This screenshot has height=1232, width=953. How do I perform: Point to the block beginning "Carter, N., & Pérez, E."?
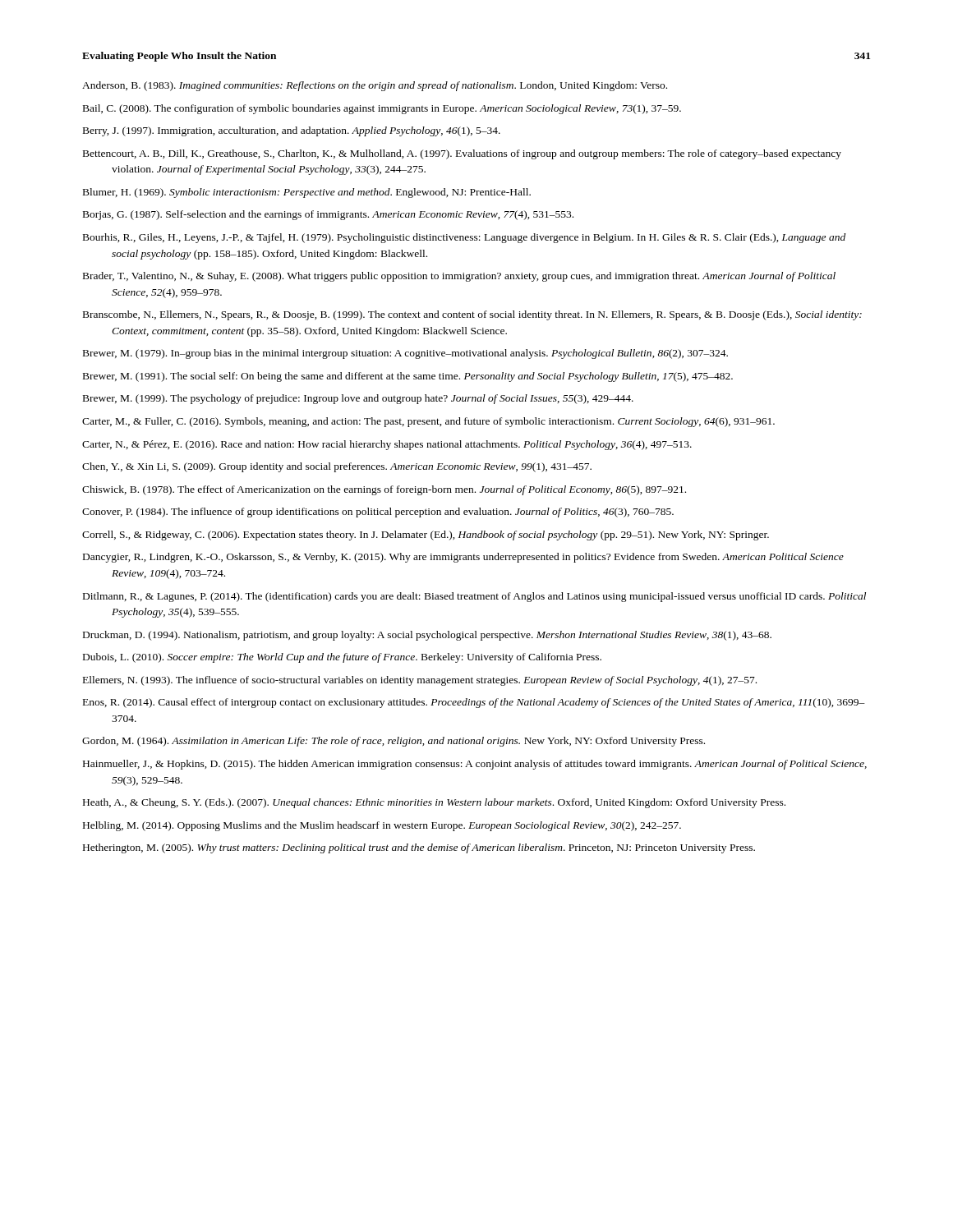[x=387, y=444]
